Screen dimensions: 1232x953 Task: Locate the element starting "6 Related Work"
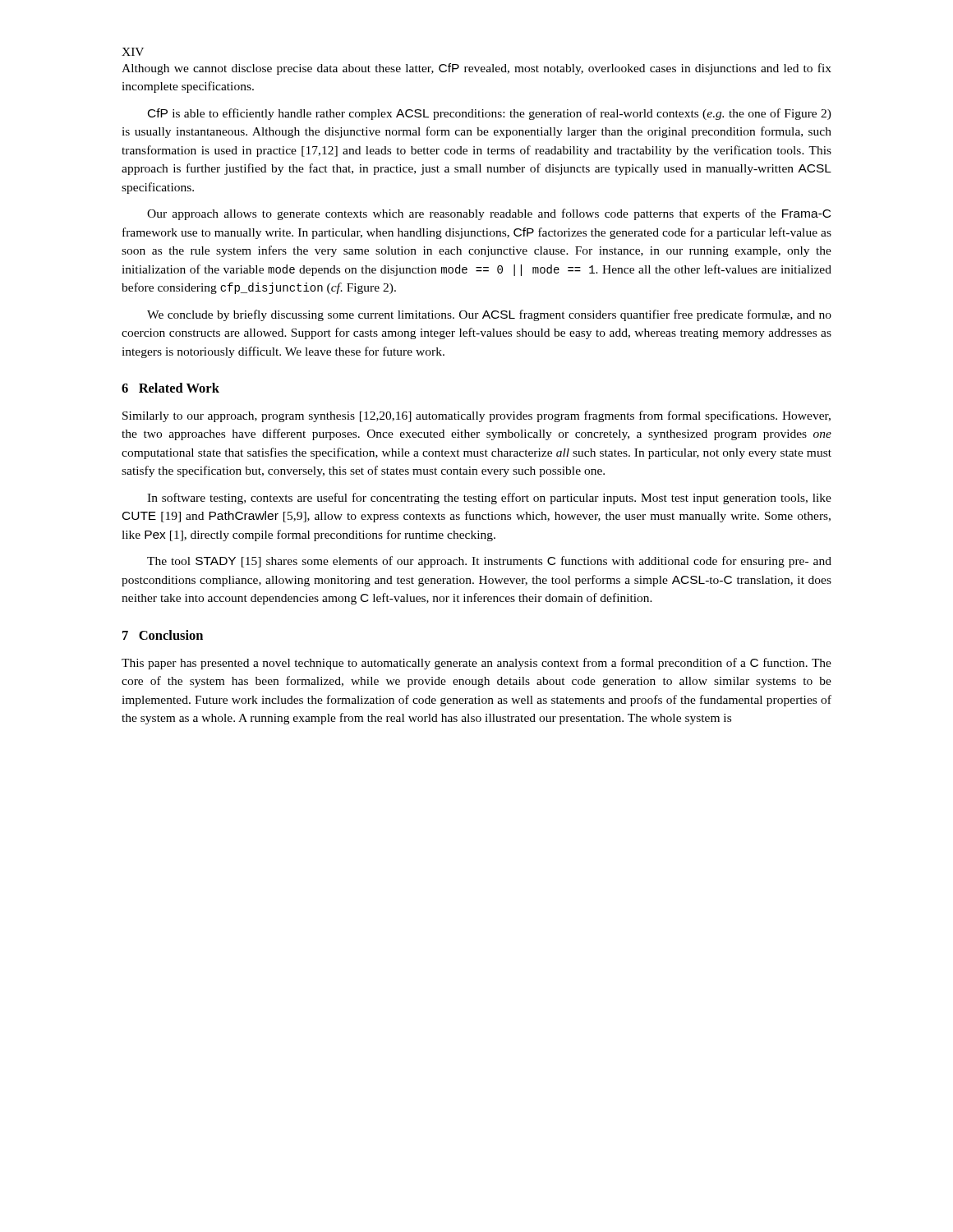tap(170, 388)
